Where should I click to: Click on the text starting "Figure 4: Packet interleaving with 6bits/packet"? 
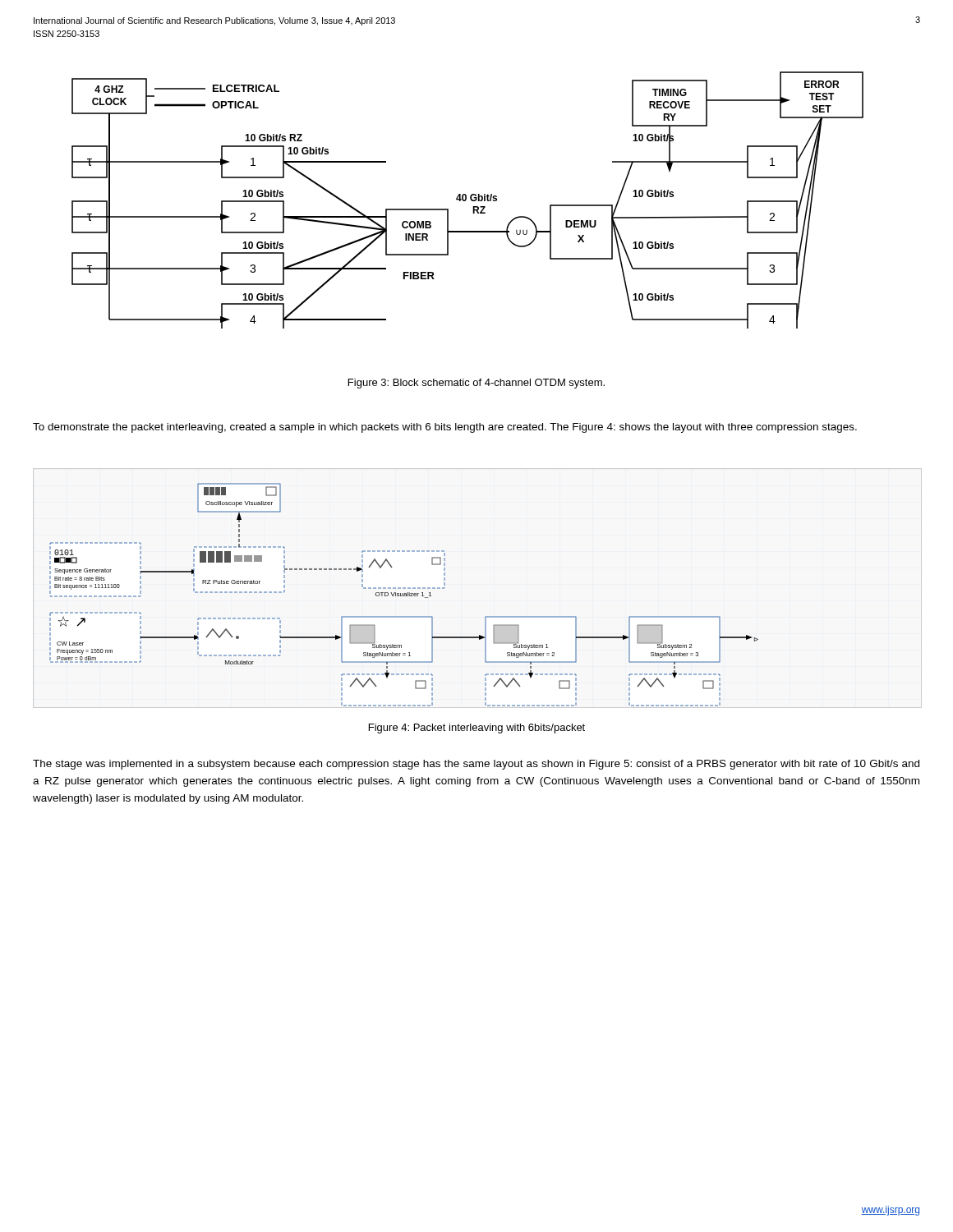(476, 727)
